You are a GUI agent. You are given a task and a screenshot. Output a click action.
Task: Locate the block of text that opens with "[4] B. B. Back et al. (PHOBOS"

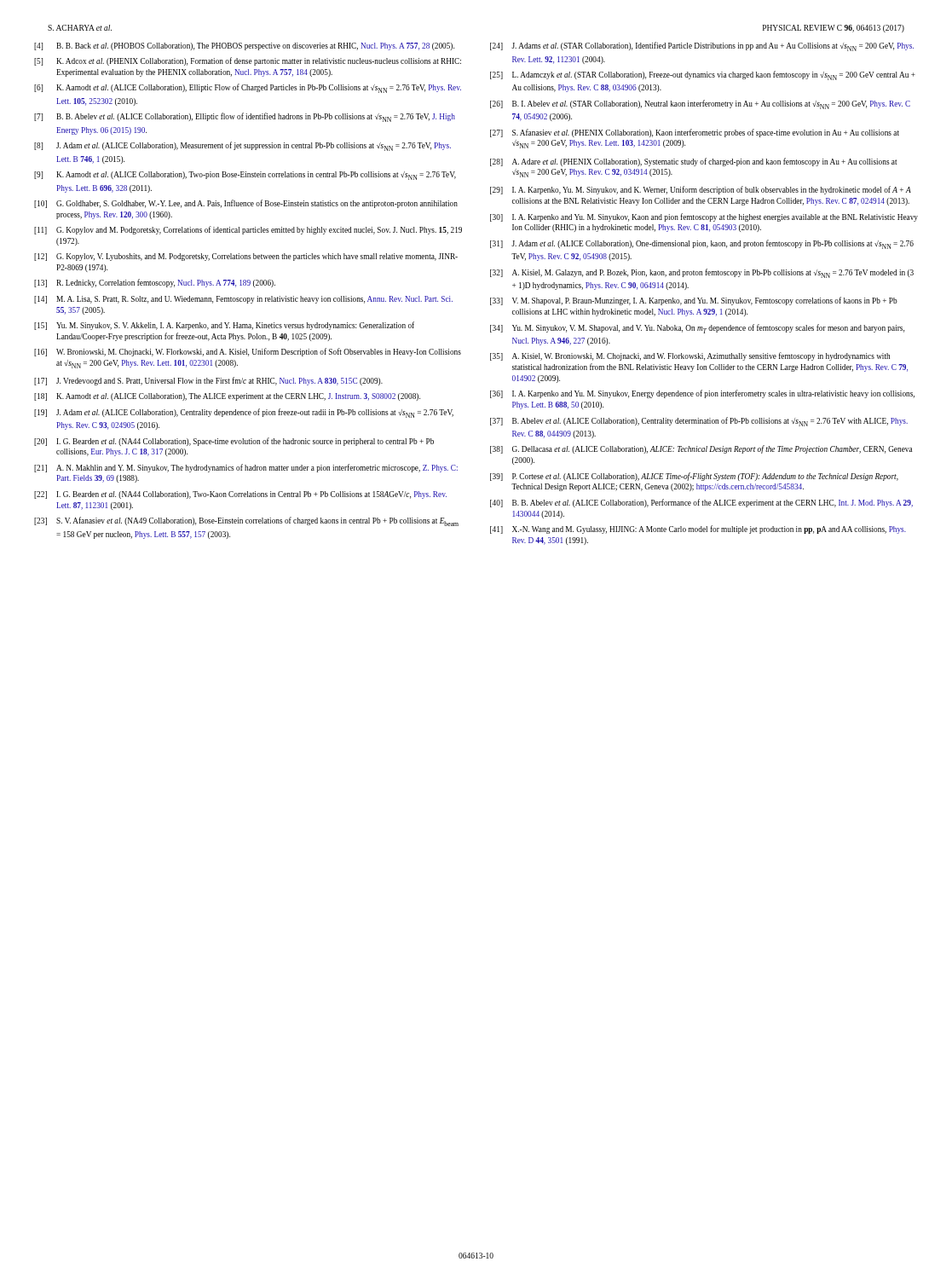point(248,46)
